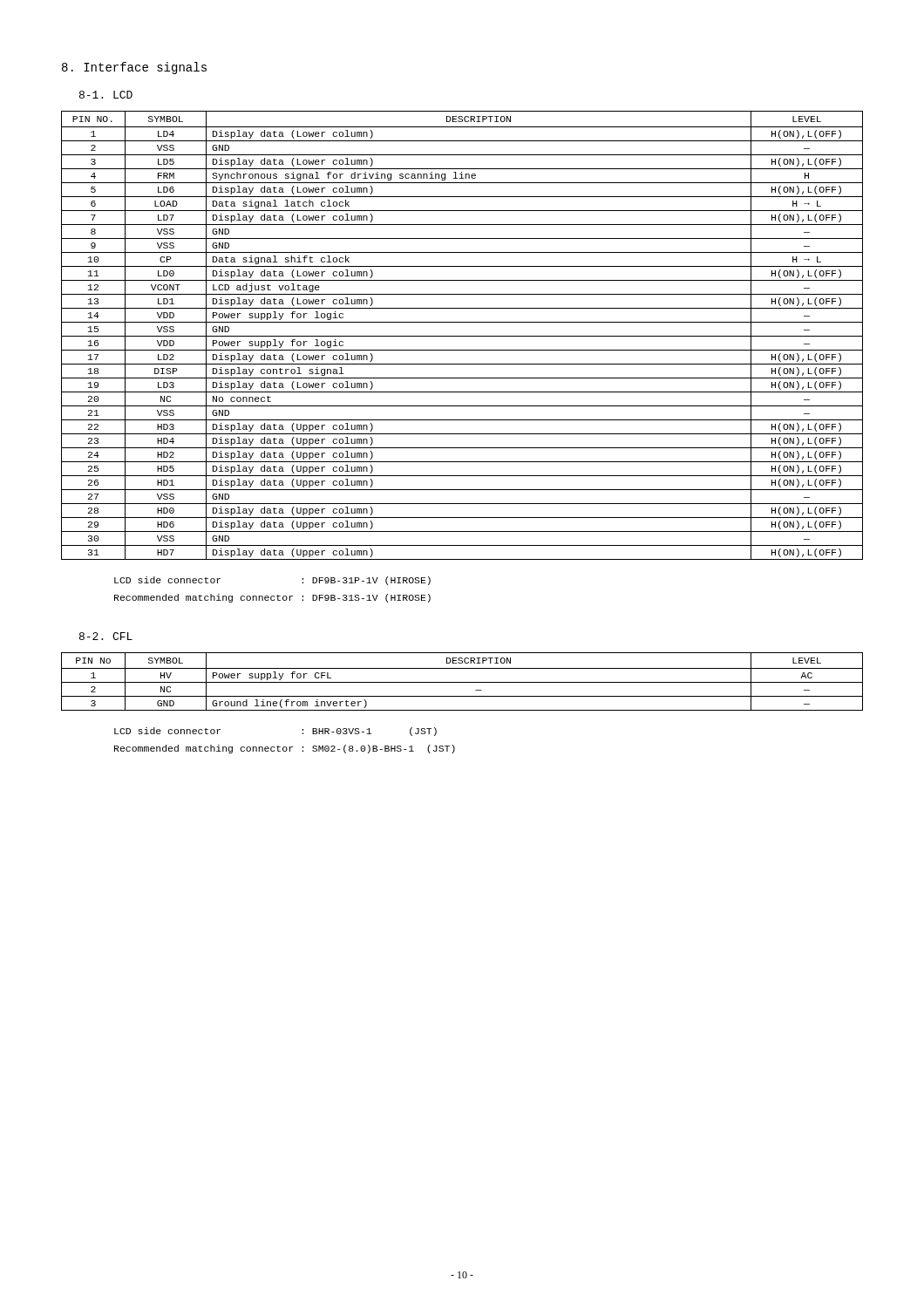This screenshot has width=924, height=1308.
Task: Navigate to the text starting "8-2. CFL"
Action: (x=106, y=637)
